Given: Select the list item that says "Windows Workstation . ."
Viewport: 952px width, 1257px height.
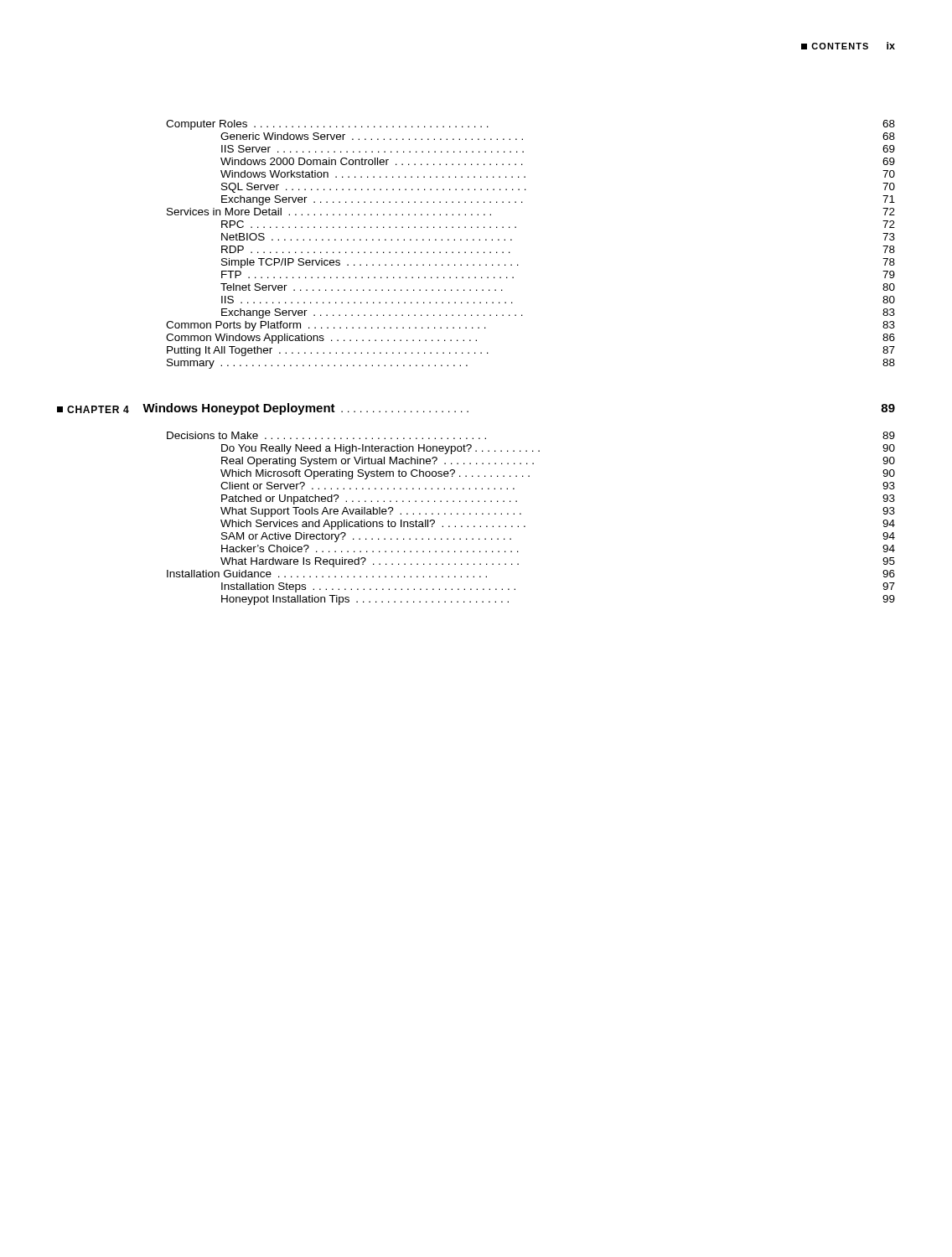Looking at the screenshot, I should click(x=278, y=174).
